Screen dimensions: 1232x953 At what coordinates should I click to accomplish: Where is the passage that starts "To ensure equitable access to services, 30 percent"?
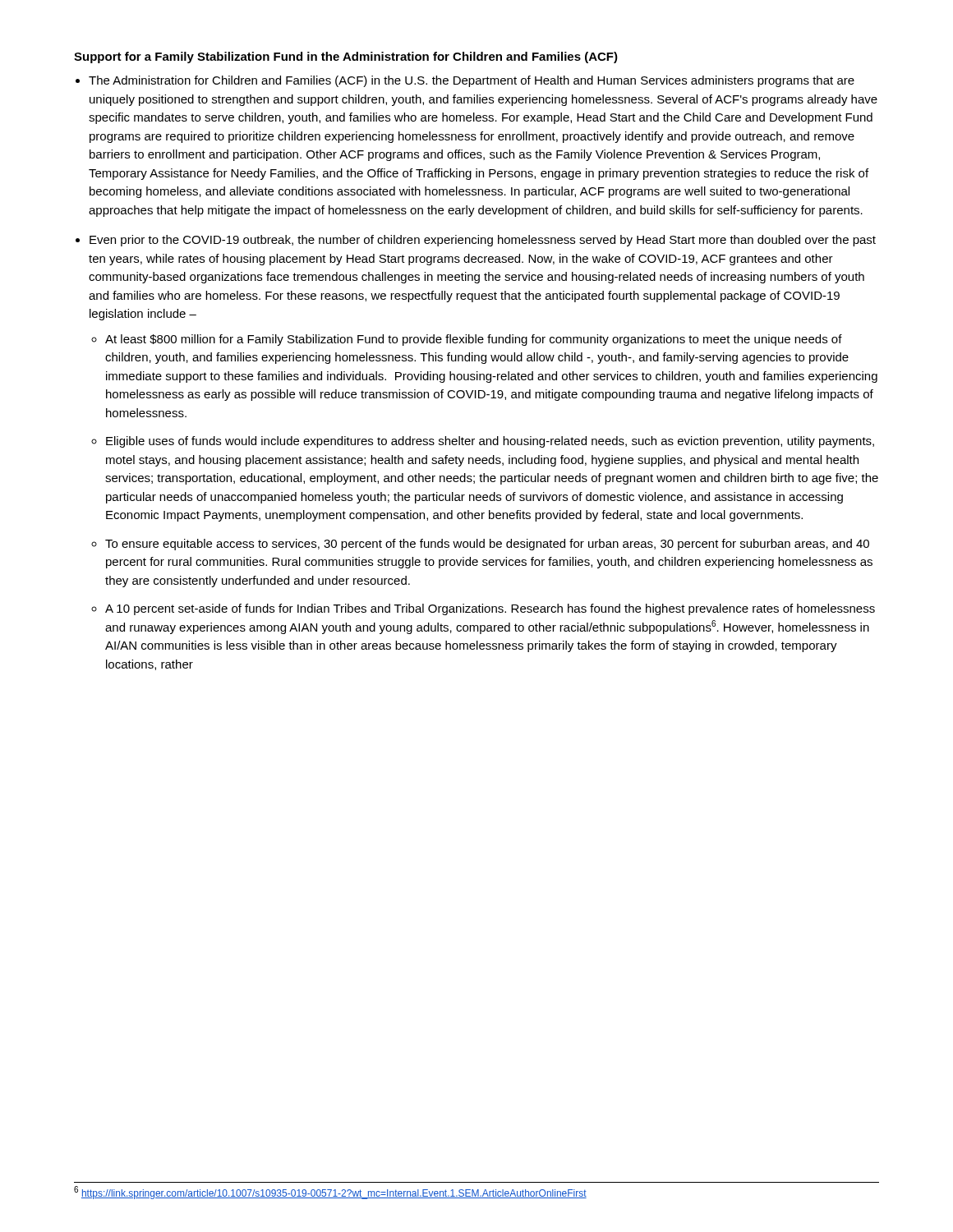[489, 561]
